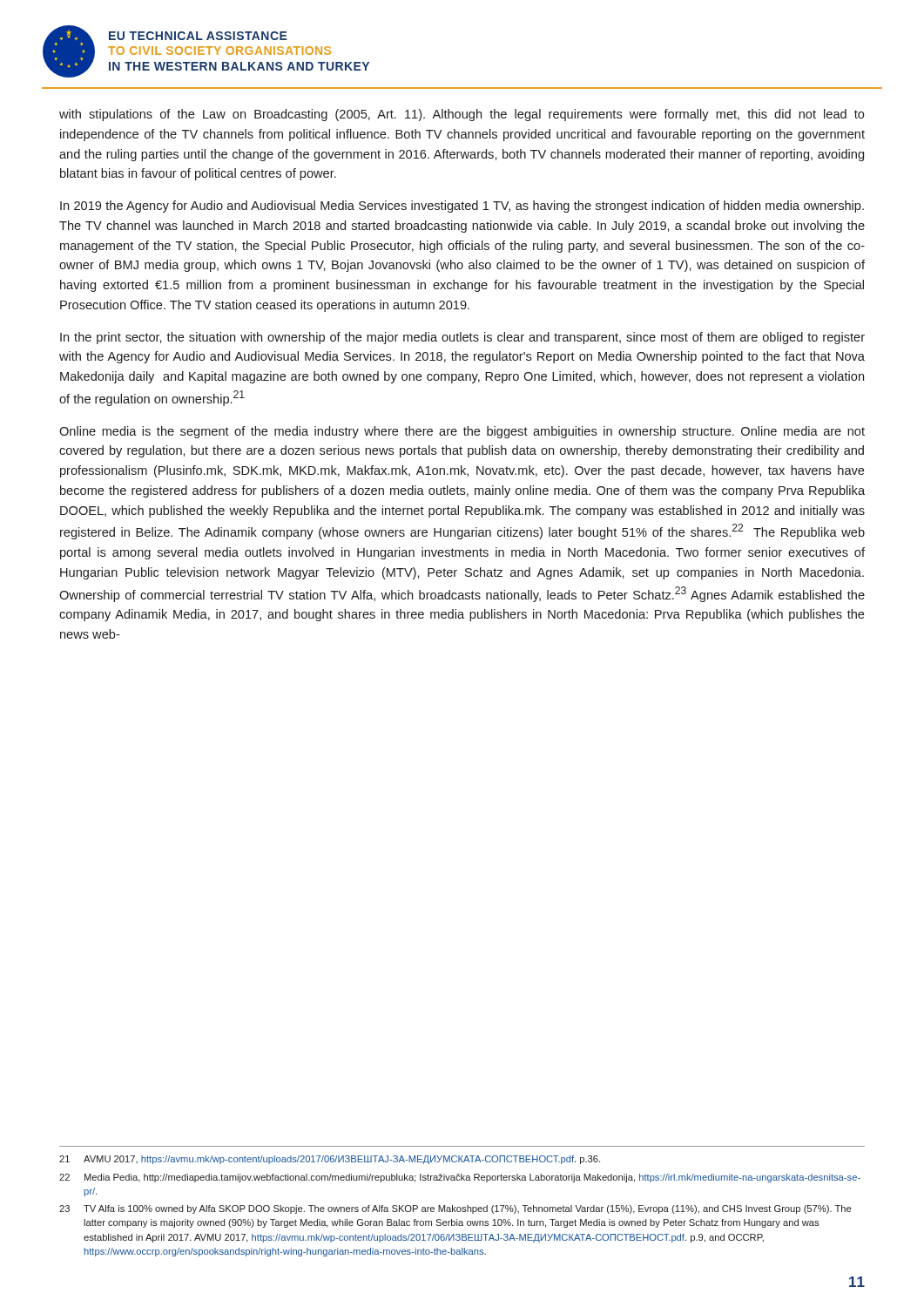Find "21 AVMU 2017, https://avmu.mk/wp-content/uploads/2017/06/ИЗВЕШТАЈ-ЗА-МЕДИУМСКАТА-СОПСТВЕНОСТ.pdf. p.36." on this page
924x1307 pixels.
462,1159
